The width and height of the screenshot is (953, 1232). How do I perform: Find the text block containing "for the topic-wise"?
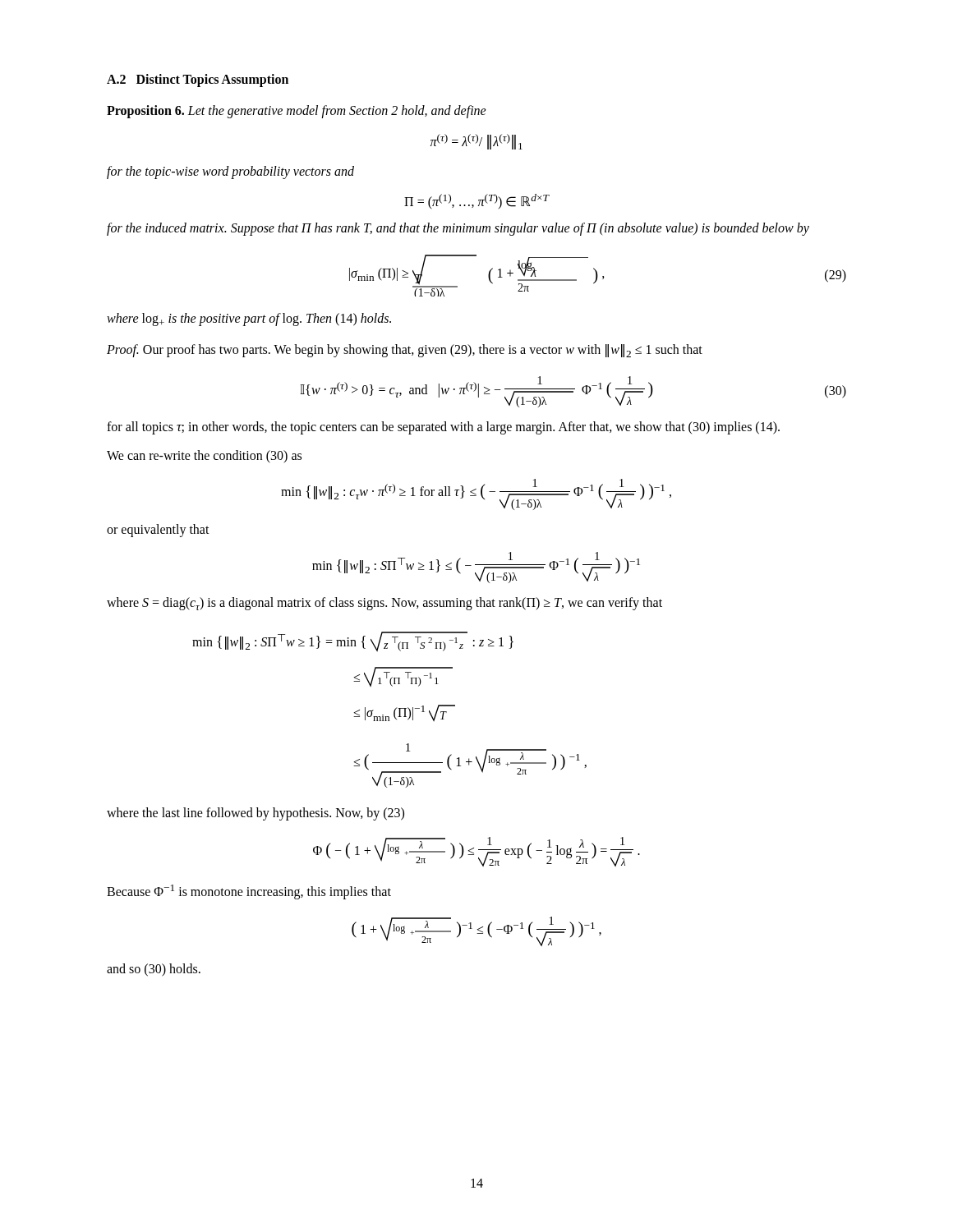(230, 171)
